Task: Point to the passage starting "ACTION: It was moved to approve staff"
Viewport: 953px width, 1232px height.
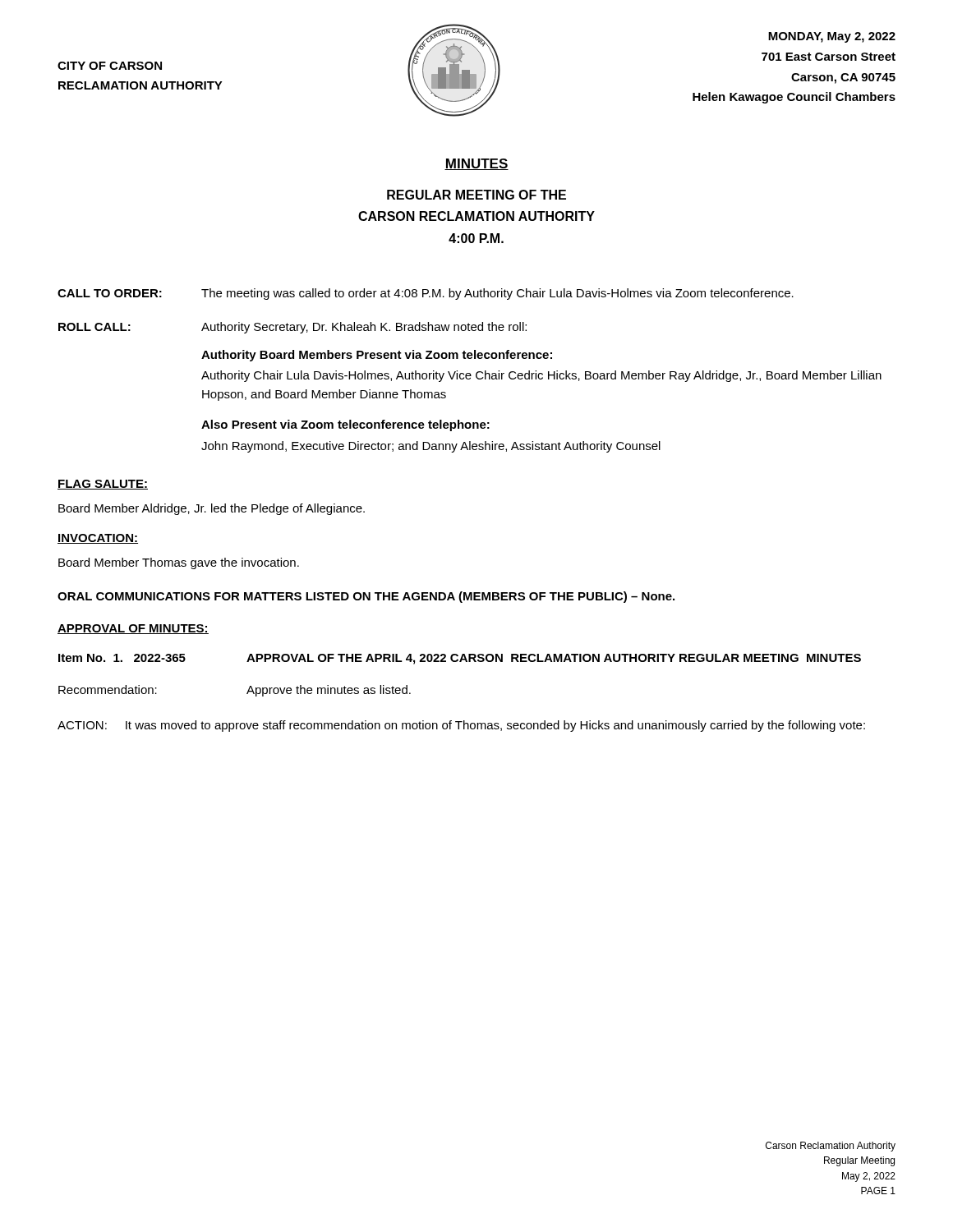Action: point(462,725)
